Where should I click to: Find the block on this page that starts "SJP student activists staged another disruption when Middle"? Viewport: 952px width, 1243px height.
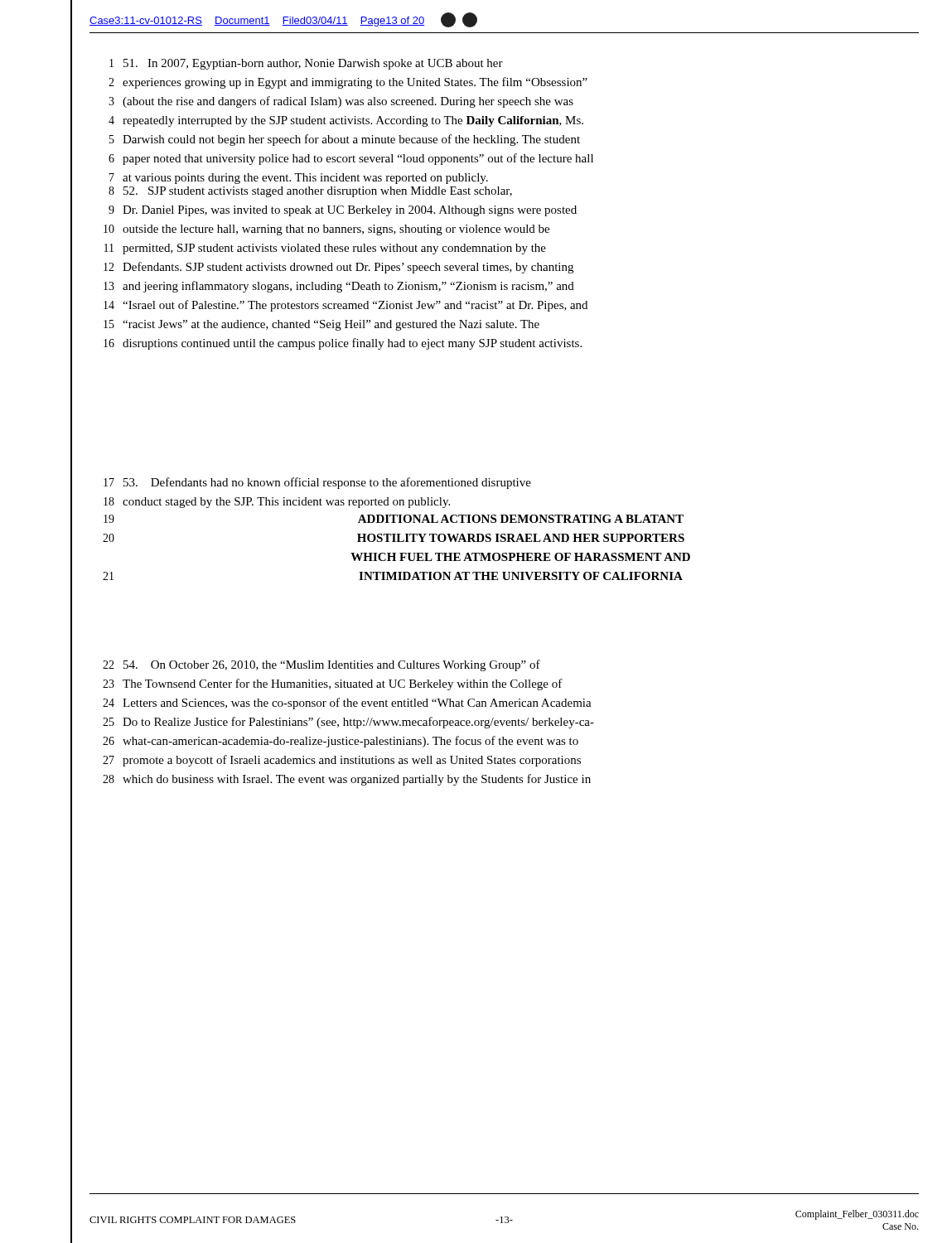coord(504,267)
